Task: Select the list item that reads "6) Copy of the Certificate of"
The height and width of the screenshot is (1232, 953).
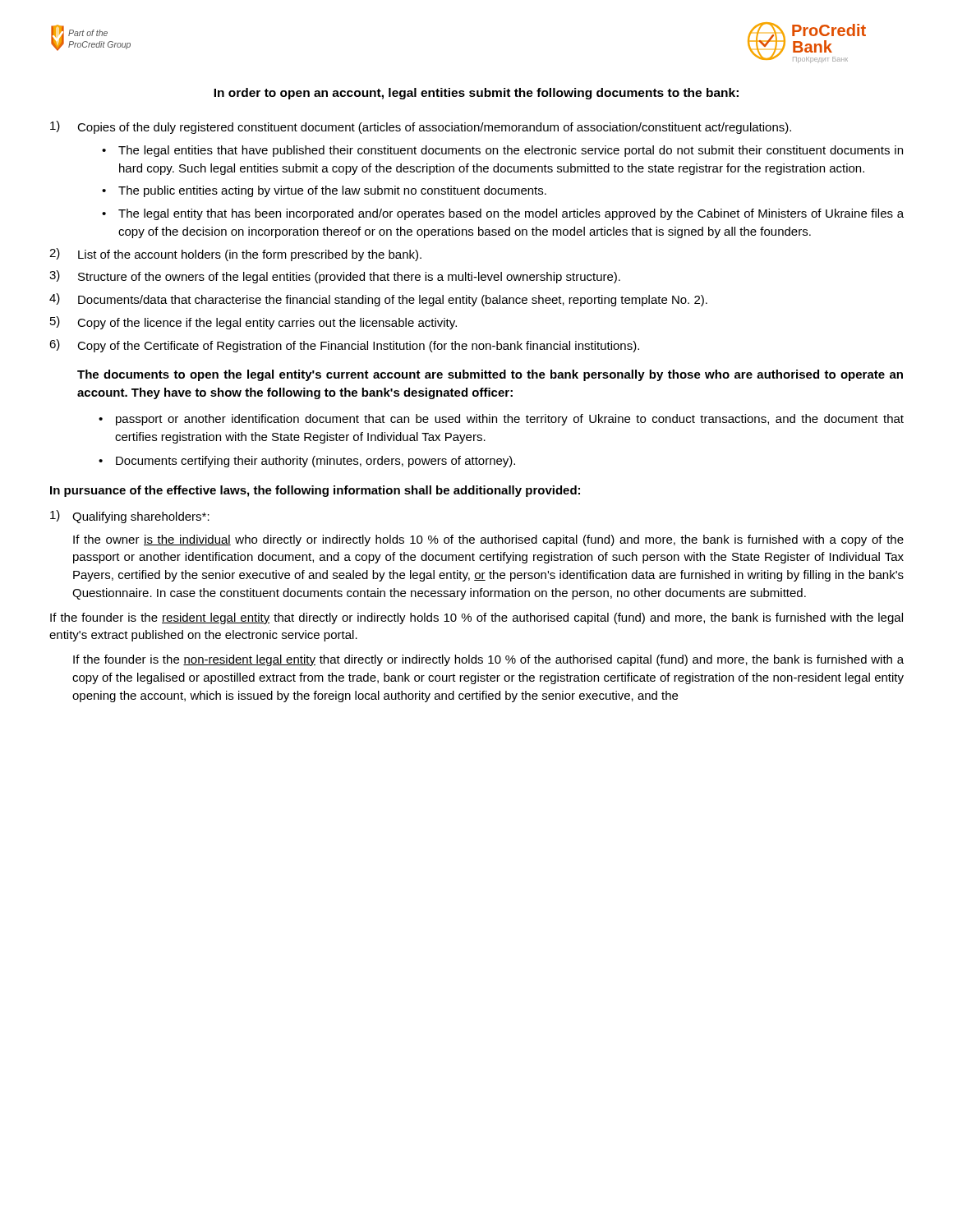Action: point(476,345)
